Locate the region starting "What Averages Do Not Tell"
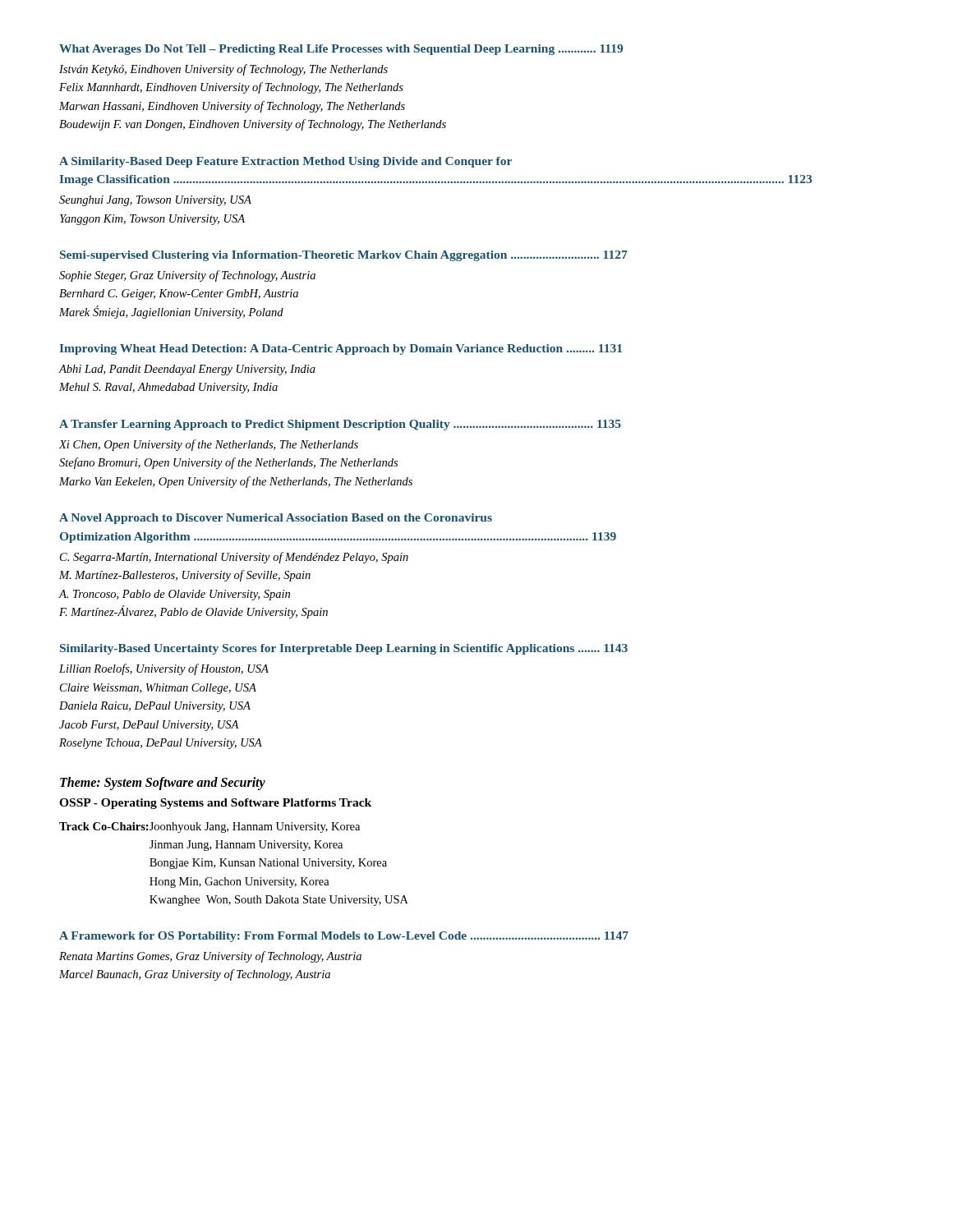 click(x=341, y=50)
